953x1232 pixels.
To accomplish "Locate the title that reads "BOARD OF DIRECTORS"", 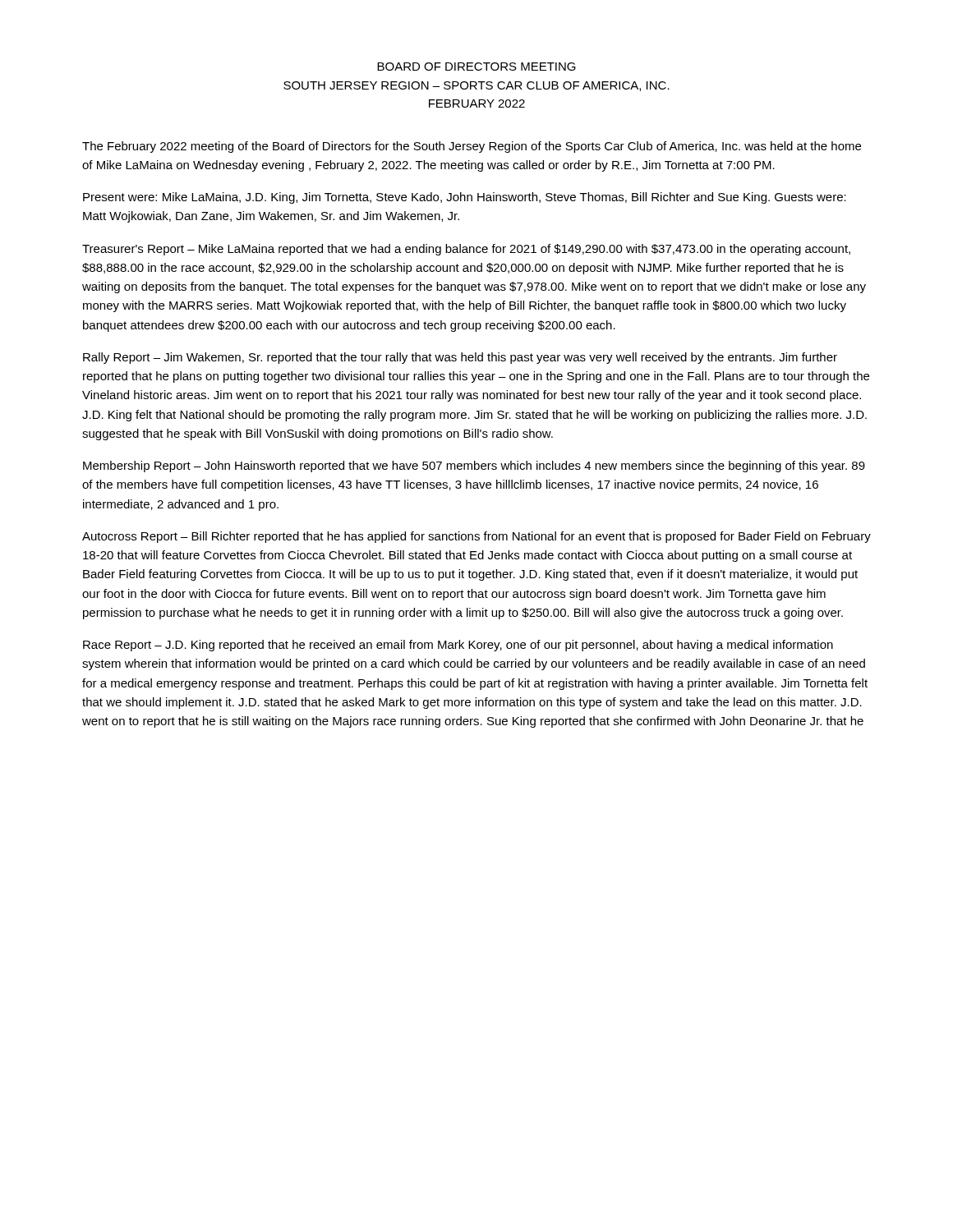I will coord(476,85).
